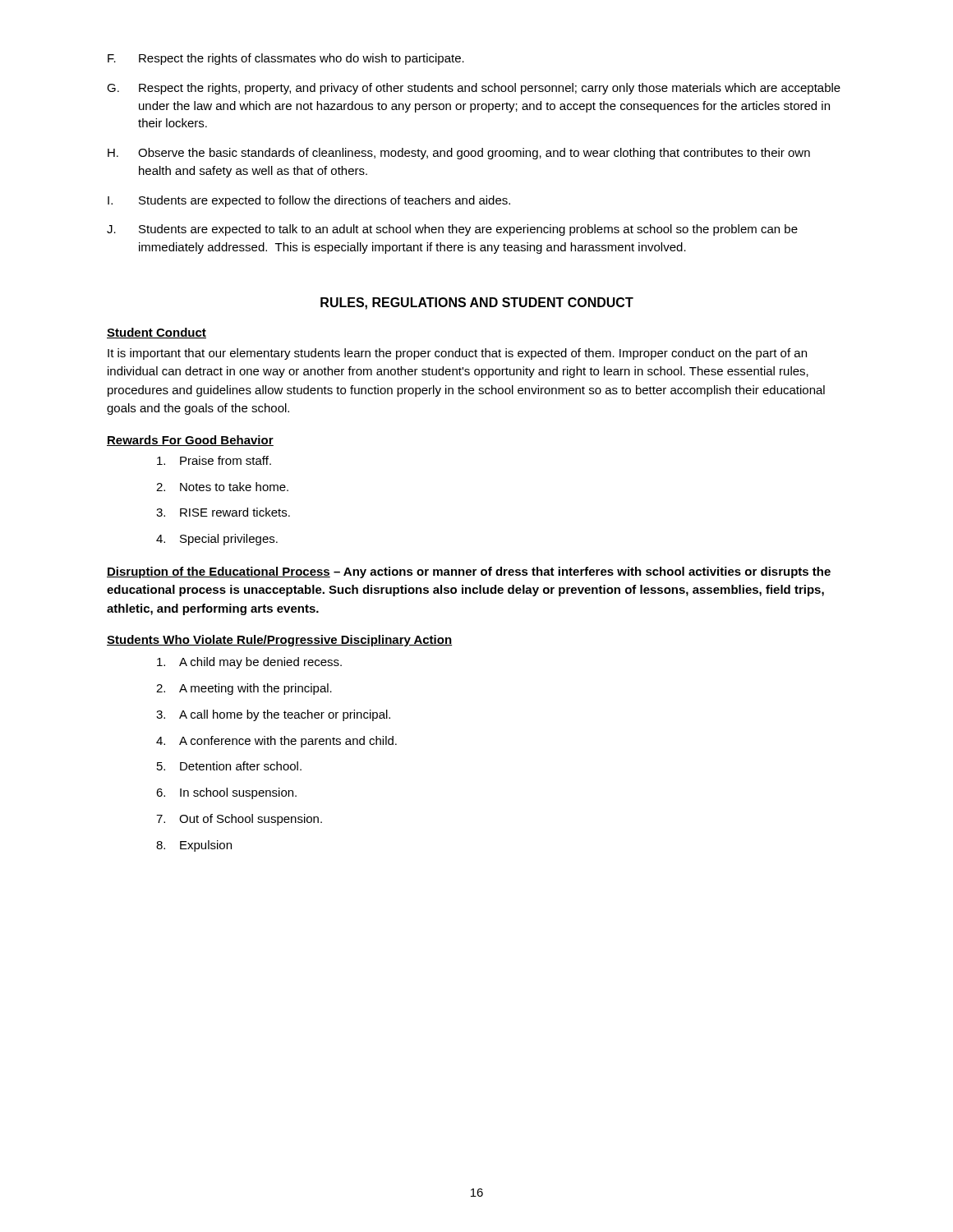Screen dimensions: 1232x953
Task: Select the list item with the text "A child may be denied recess."
Action: (x=249, y=663)
